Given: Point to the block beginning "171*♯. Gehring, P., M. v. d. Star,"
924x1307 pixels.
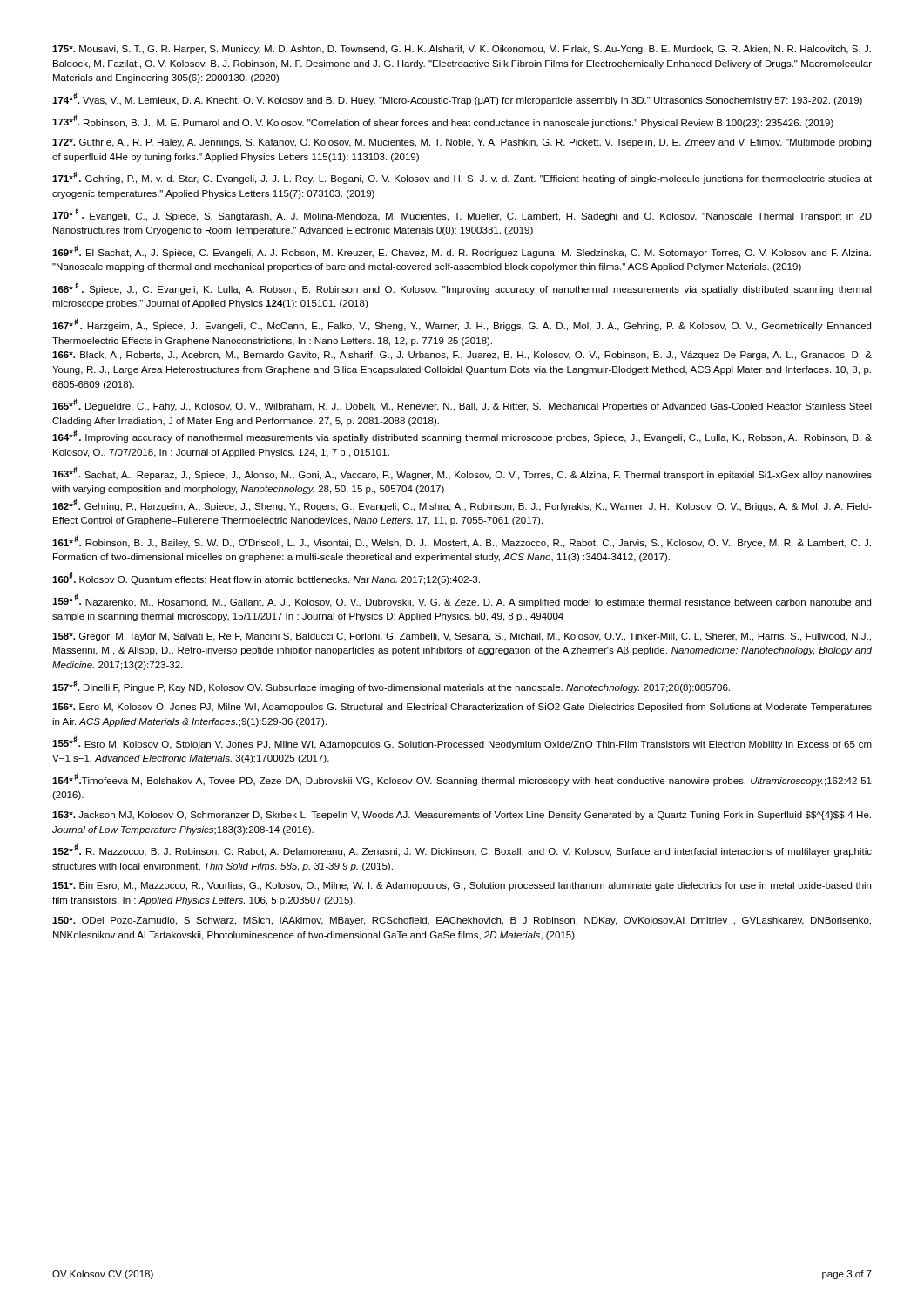Looking at the screenshot, I should [x=462, y=184].
